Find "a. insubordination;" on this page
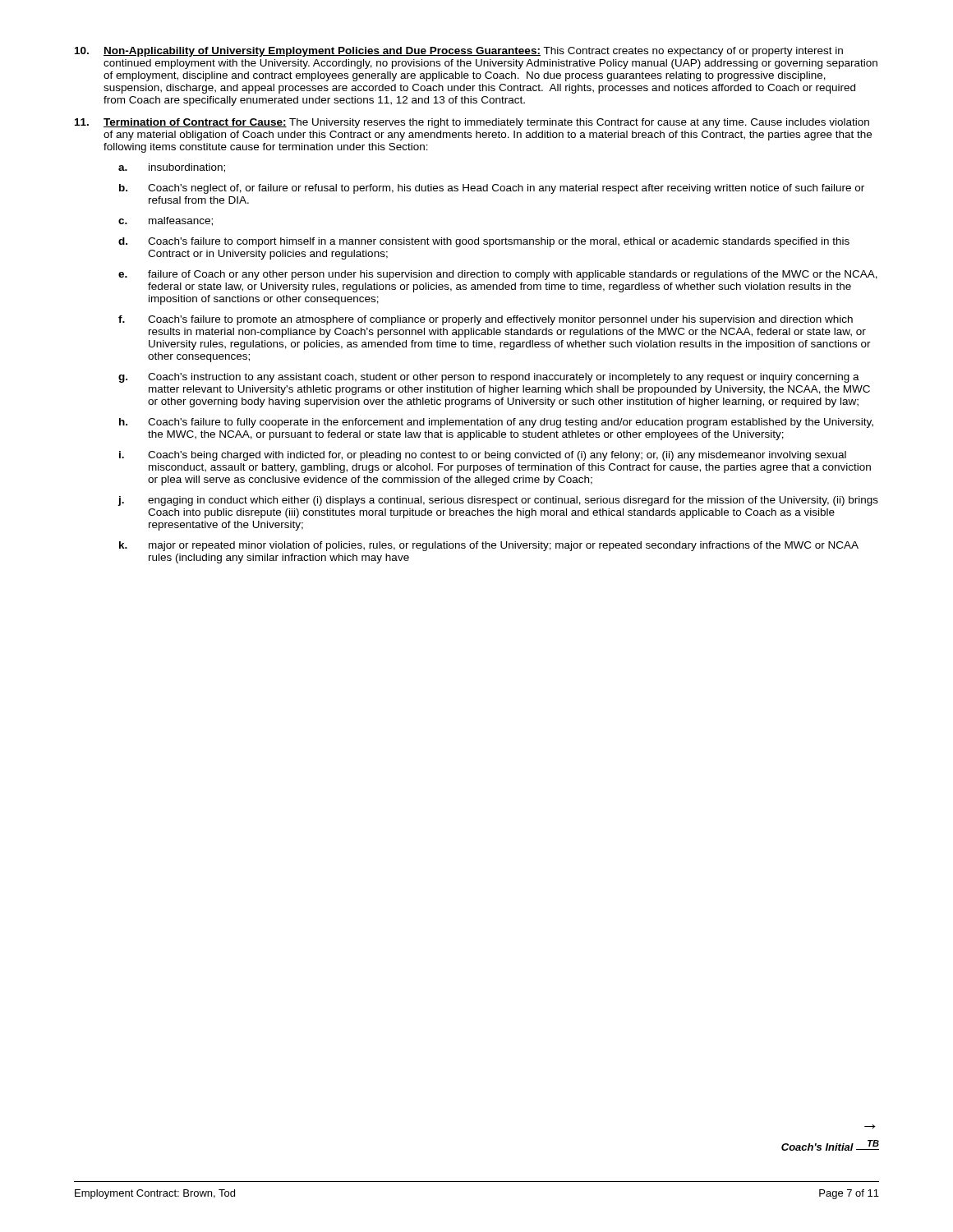 click(172, 168)
